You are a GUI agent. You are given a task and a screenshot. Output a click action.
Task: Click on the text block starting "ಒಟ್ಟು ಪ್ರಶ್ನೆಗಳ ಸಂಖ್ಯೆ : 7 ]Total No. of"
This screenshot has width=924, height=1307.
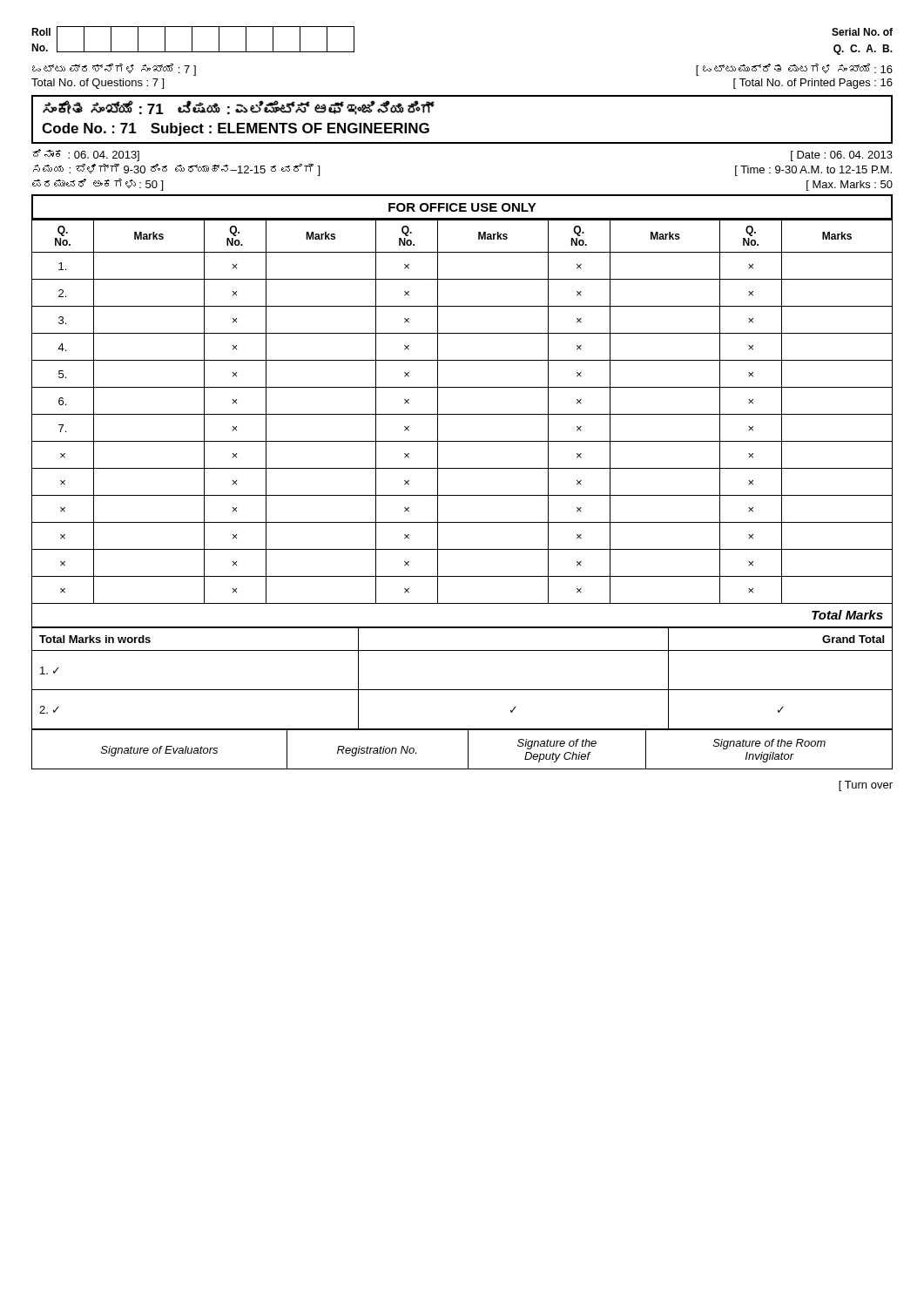(117, 69)
